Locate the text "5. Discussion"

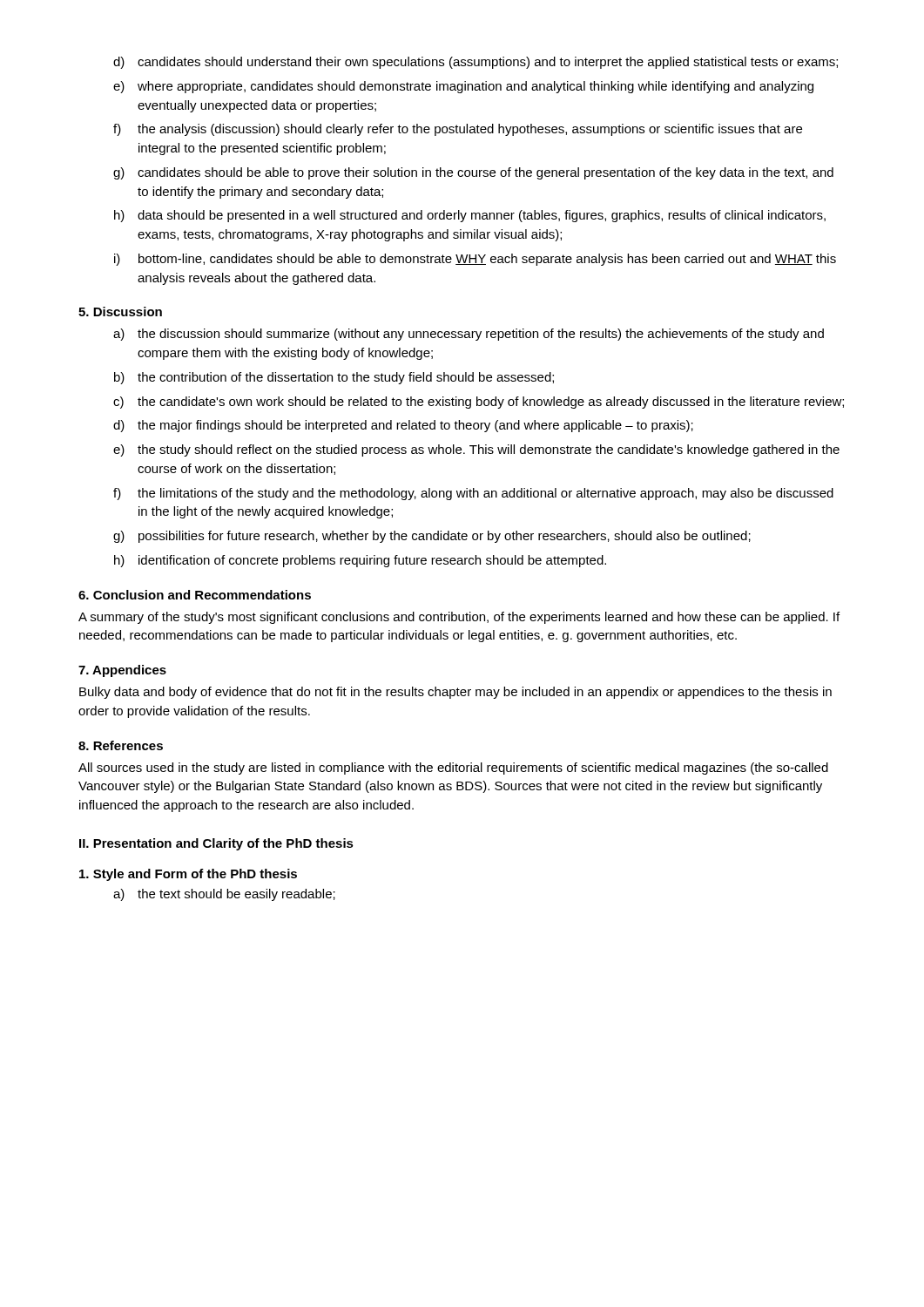(x=120, y=312)
